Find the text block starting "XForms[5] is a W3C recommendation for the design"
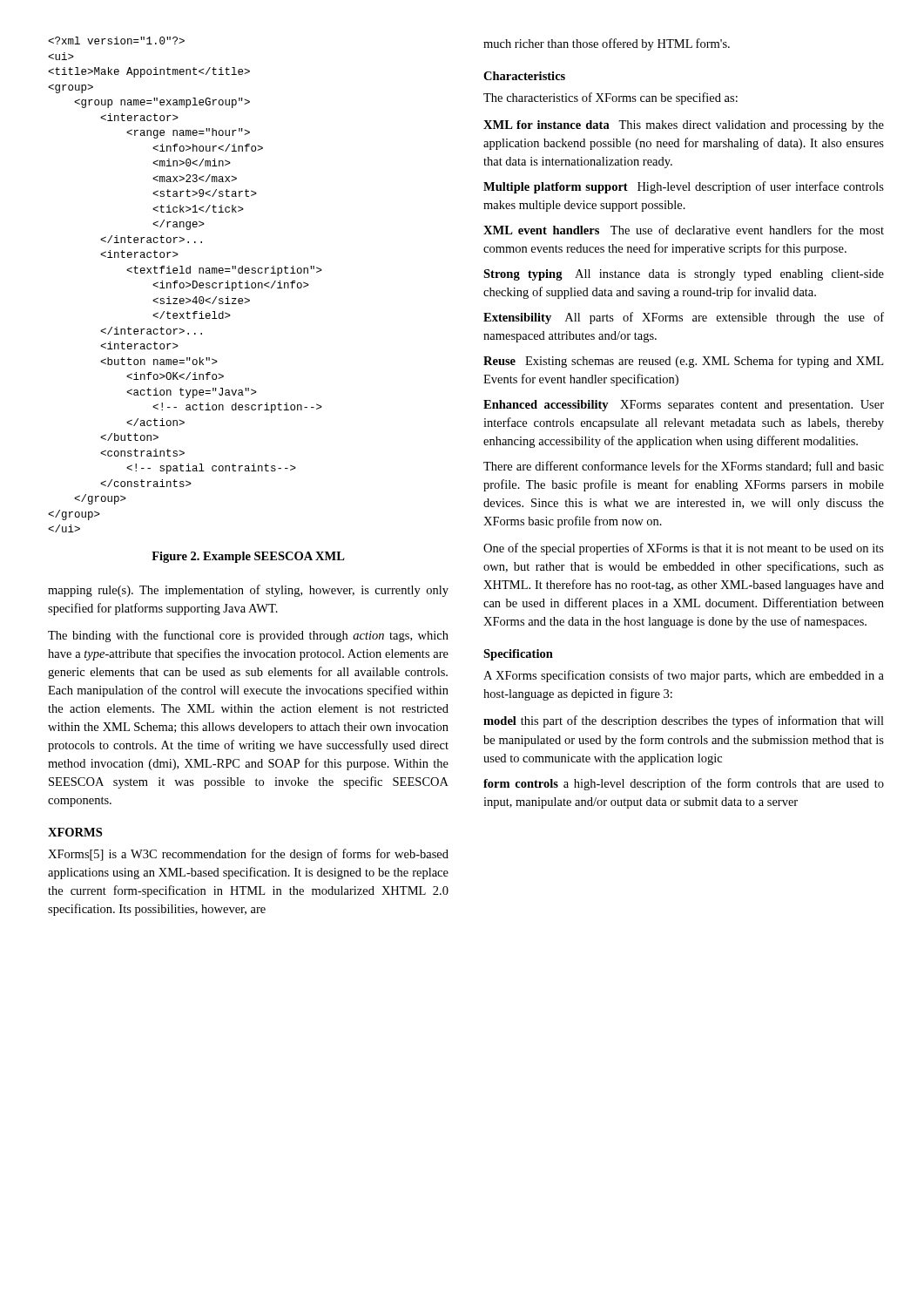 point(248,881)
